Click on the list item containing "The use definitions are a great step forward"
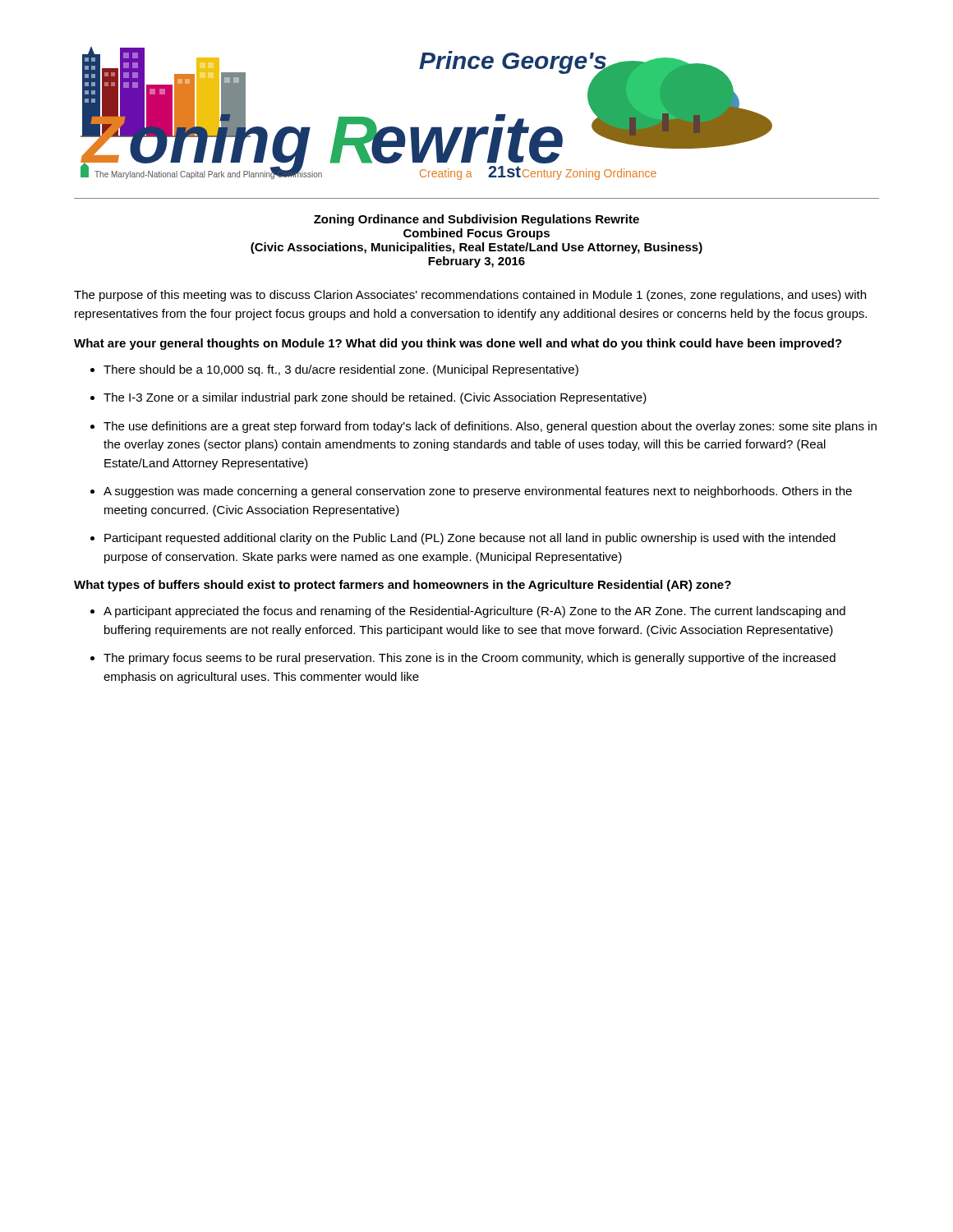Image resolution: width=953 pixels, height=1232 pixels. point(490,444)
